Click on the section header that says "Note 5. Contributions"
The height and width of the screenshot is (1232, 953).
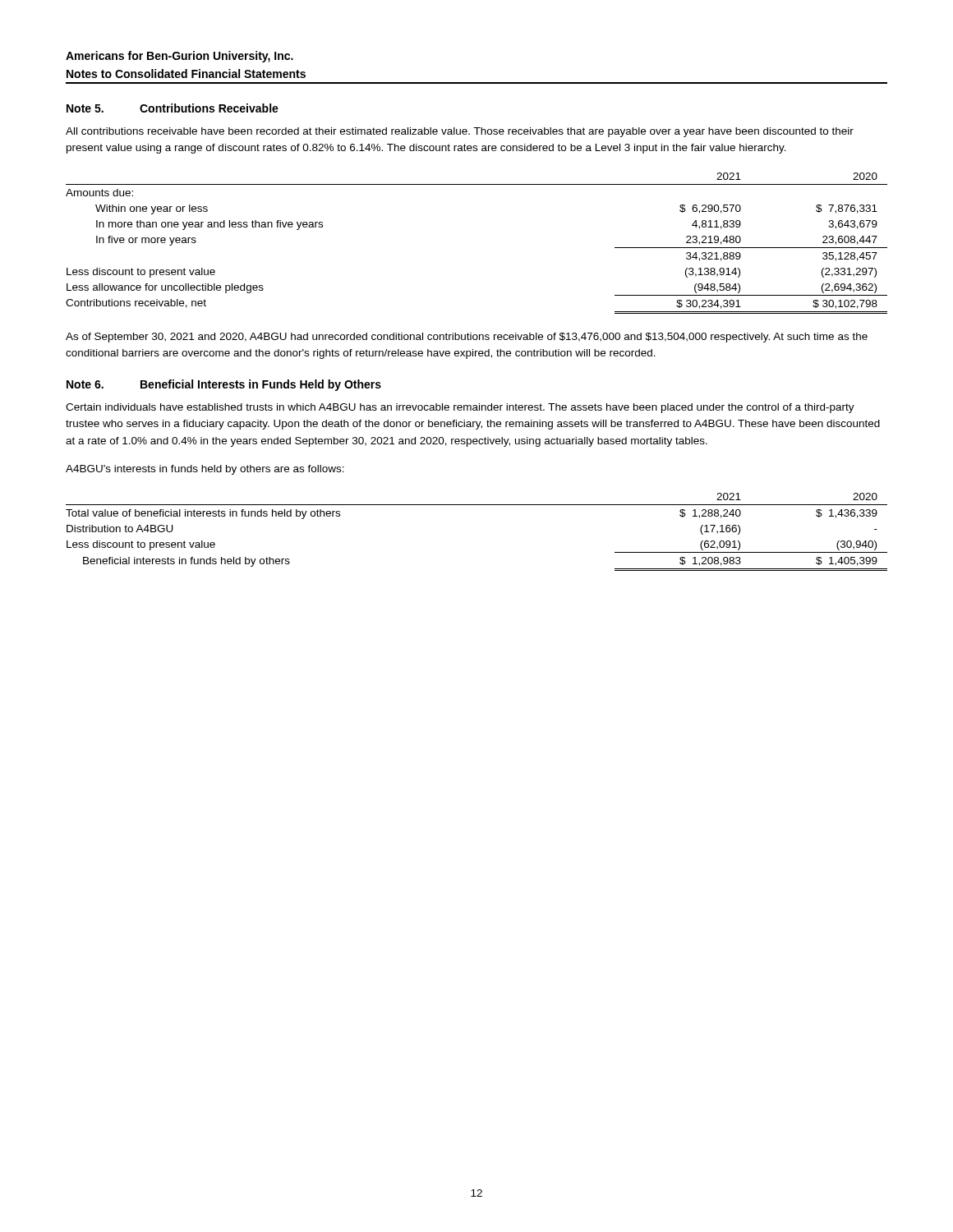coord(172,108)
